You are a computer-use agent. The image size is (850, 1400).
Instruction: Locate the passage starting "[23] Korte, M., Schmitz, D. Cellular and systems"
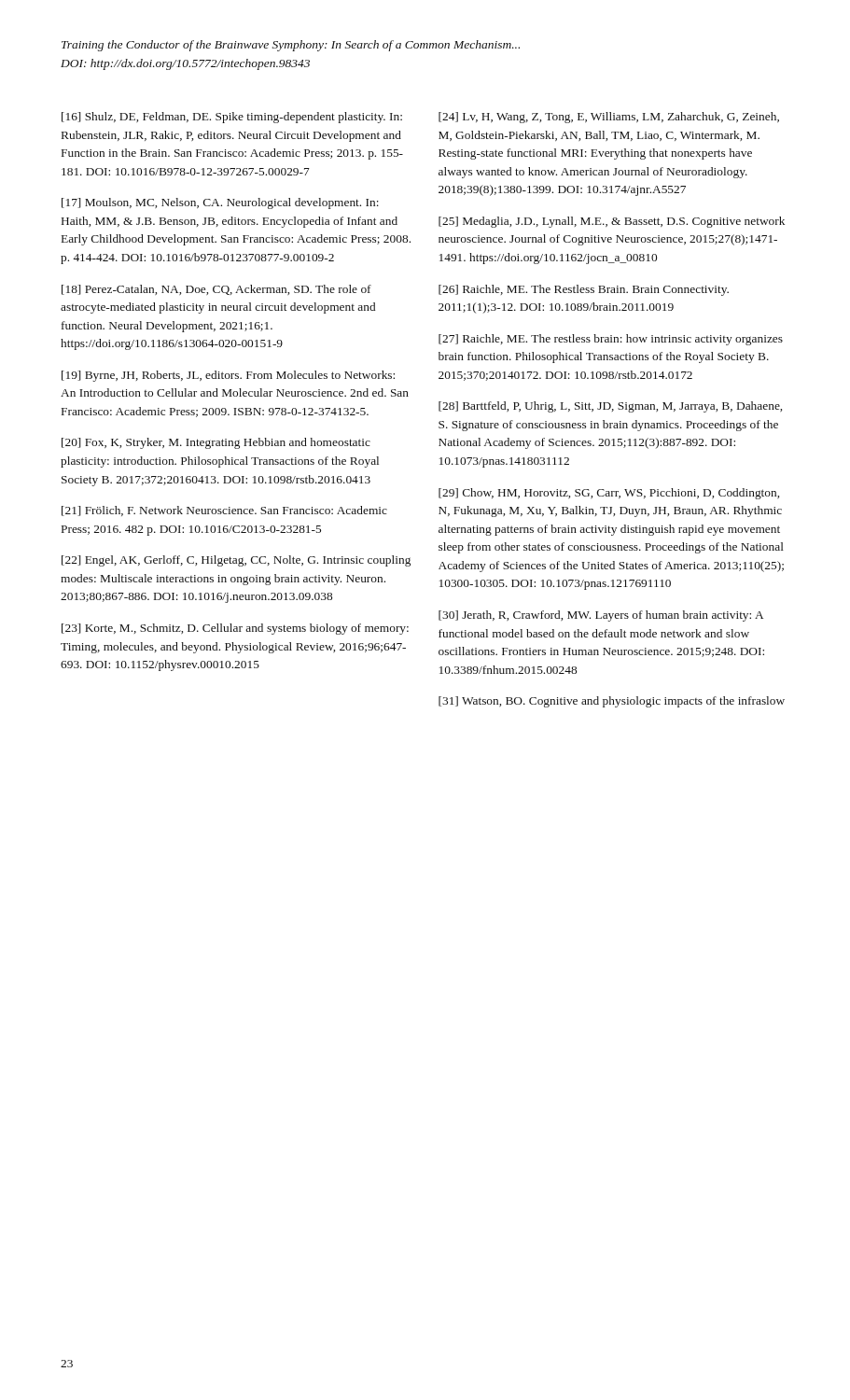coord(235,646)
